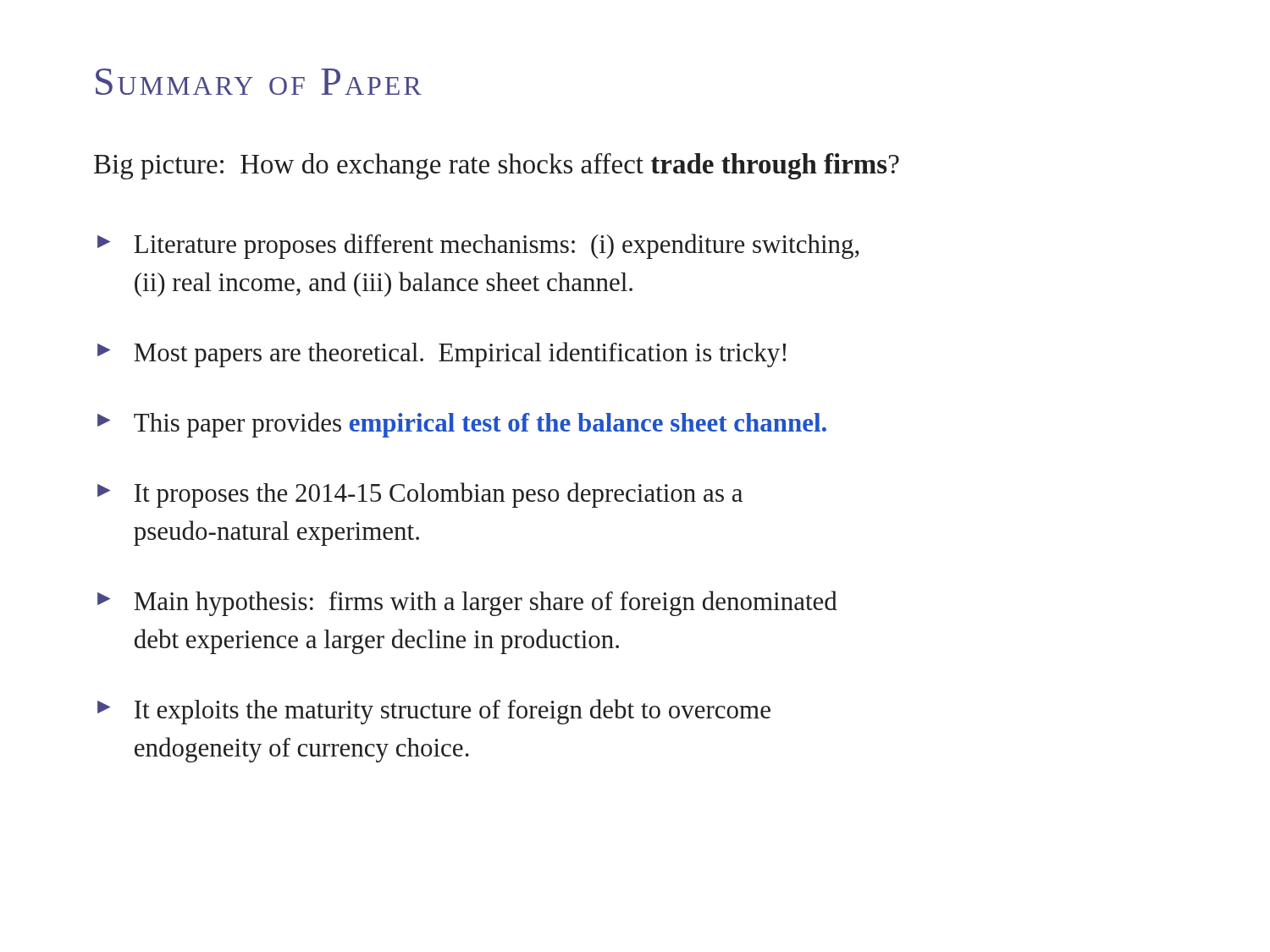
Task: Click on the element starting "Big picture: How do exchange rate"
Action: coord(496,164)
